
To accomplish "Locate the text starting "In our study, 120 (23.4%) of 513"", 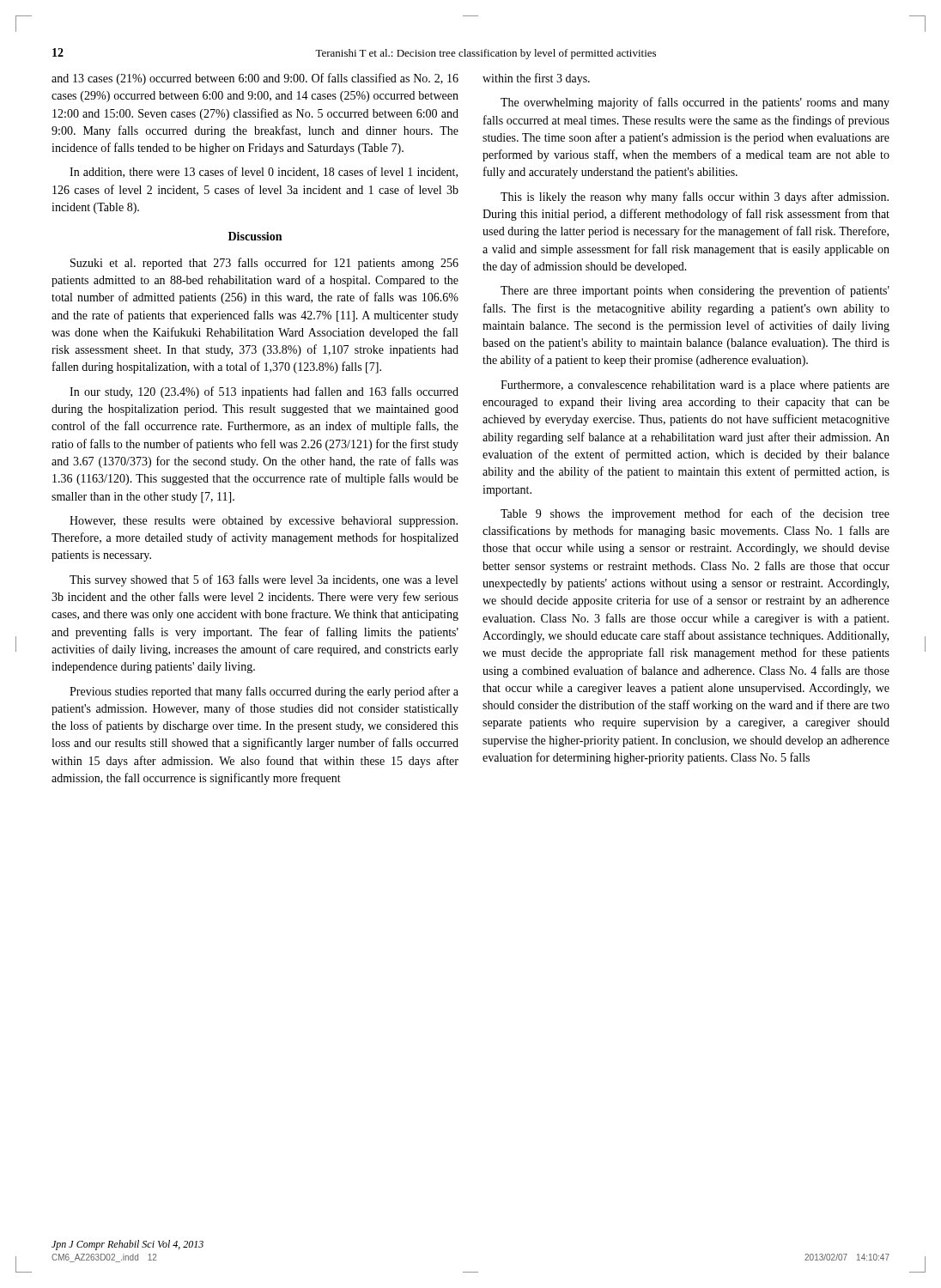I will coord(255,444).
